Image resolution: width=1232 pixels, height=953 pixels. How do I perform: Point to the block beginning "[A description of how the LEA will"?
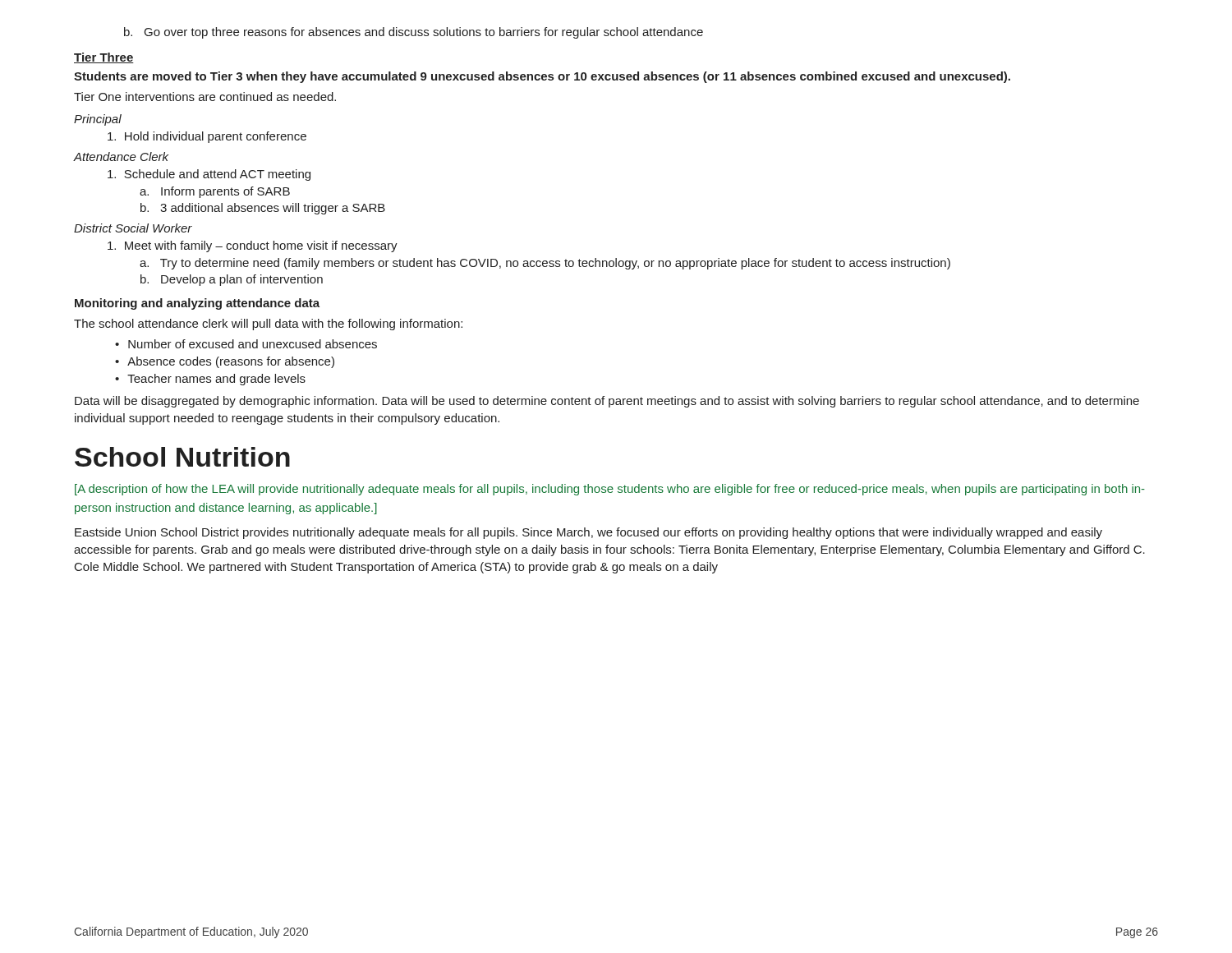tap(609, 498)
